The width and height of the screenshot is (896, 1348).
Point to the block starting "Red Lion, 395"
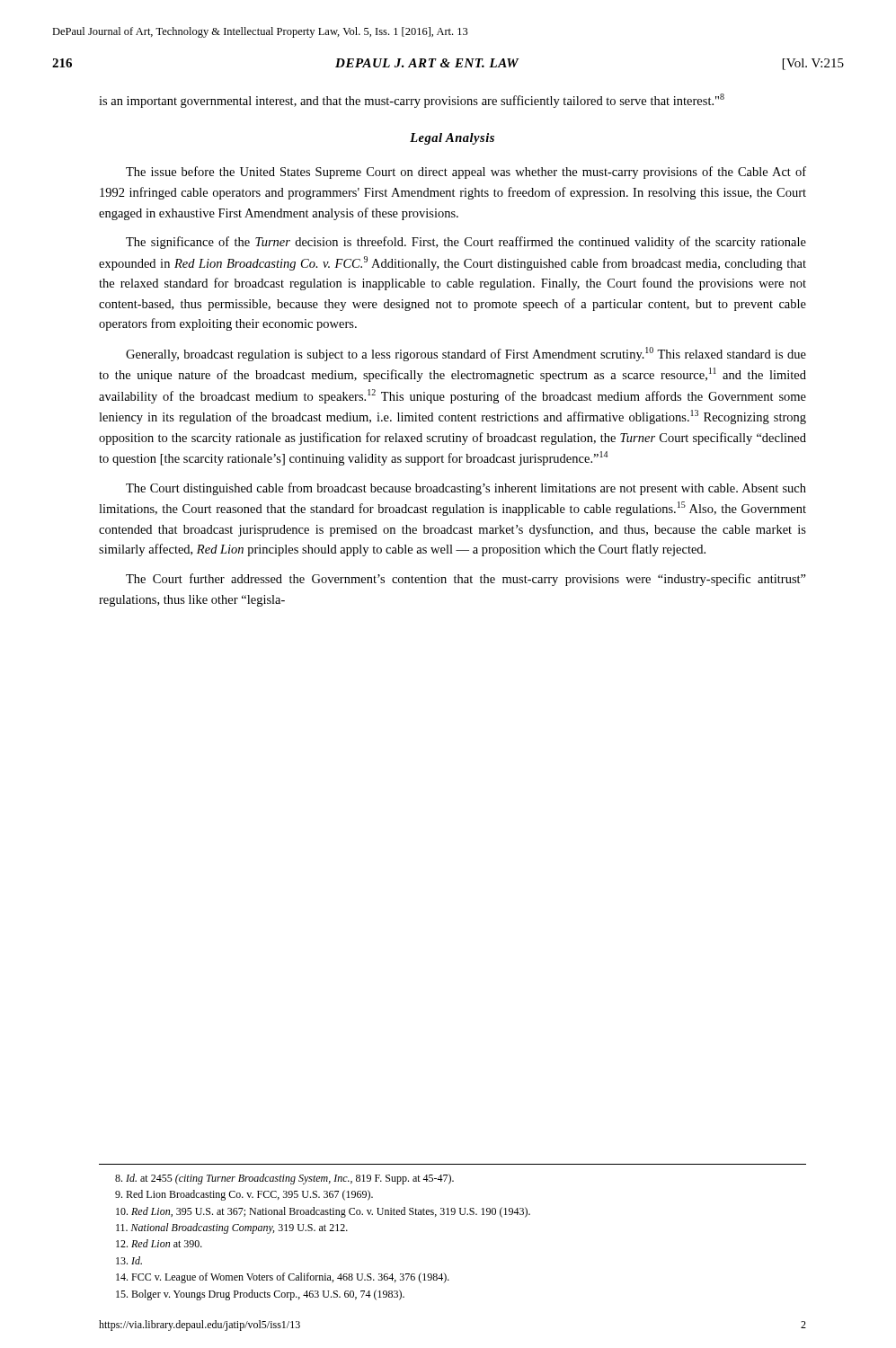click(315, 1211)
